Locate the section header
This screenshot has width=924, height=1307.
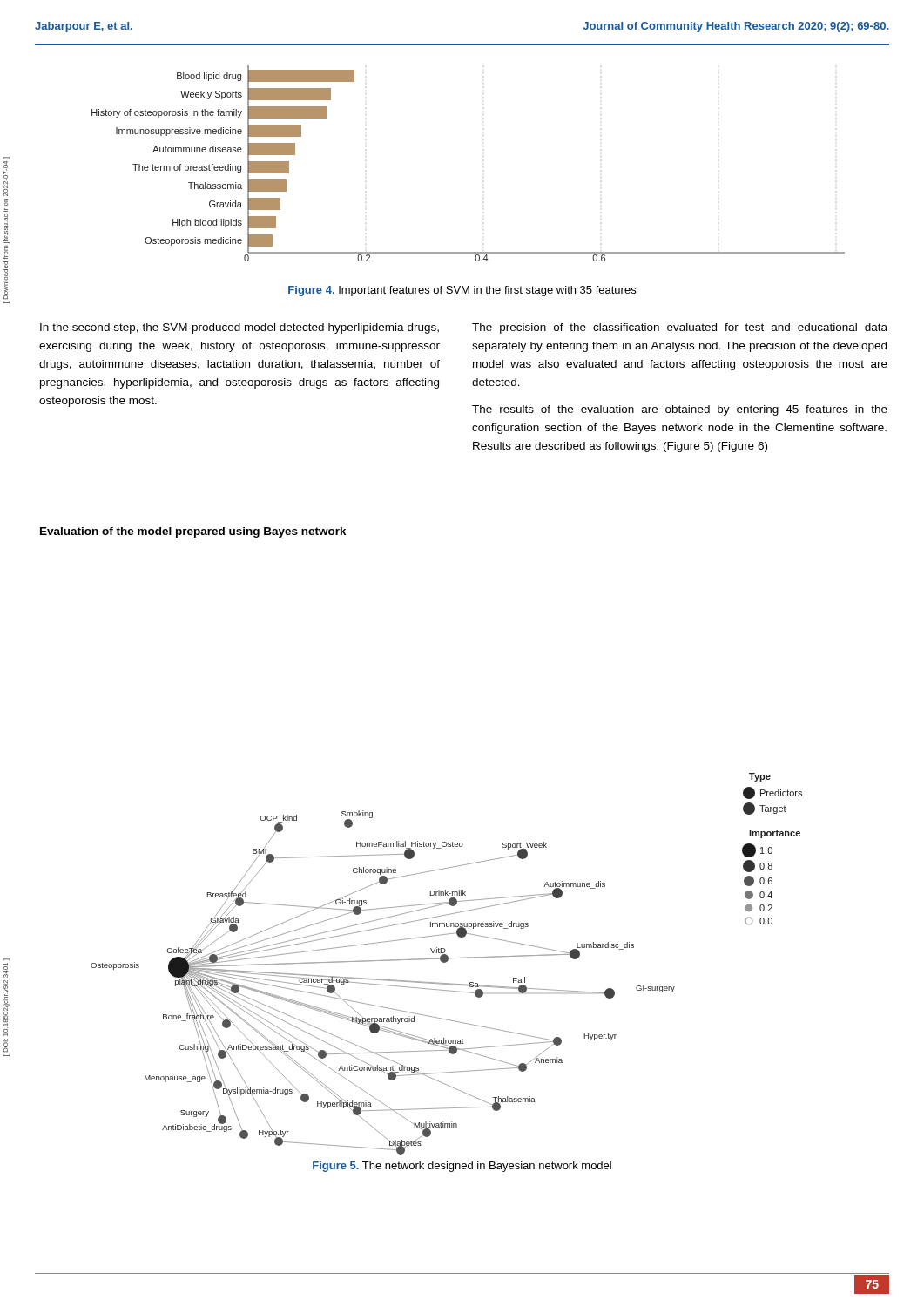pyautogui.click(x=193, y=531)
